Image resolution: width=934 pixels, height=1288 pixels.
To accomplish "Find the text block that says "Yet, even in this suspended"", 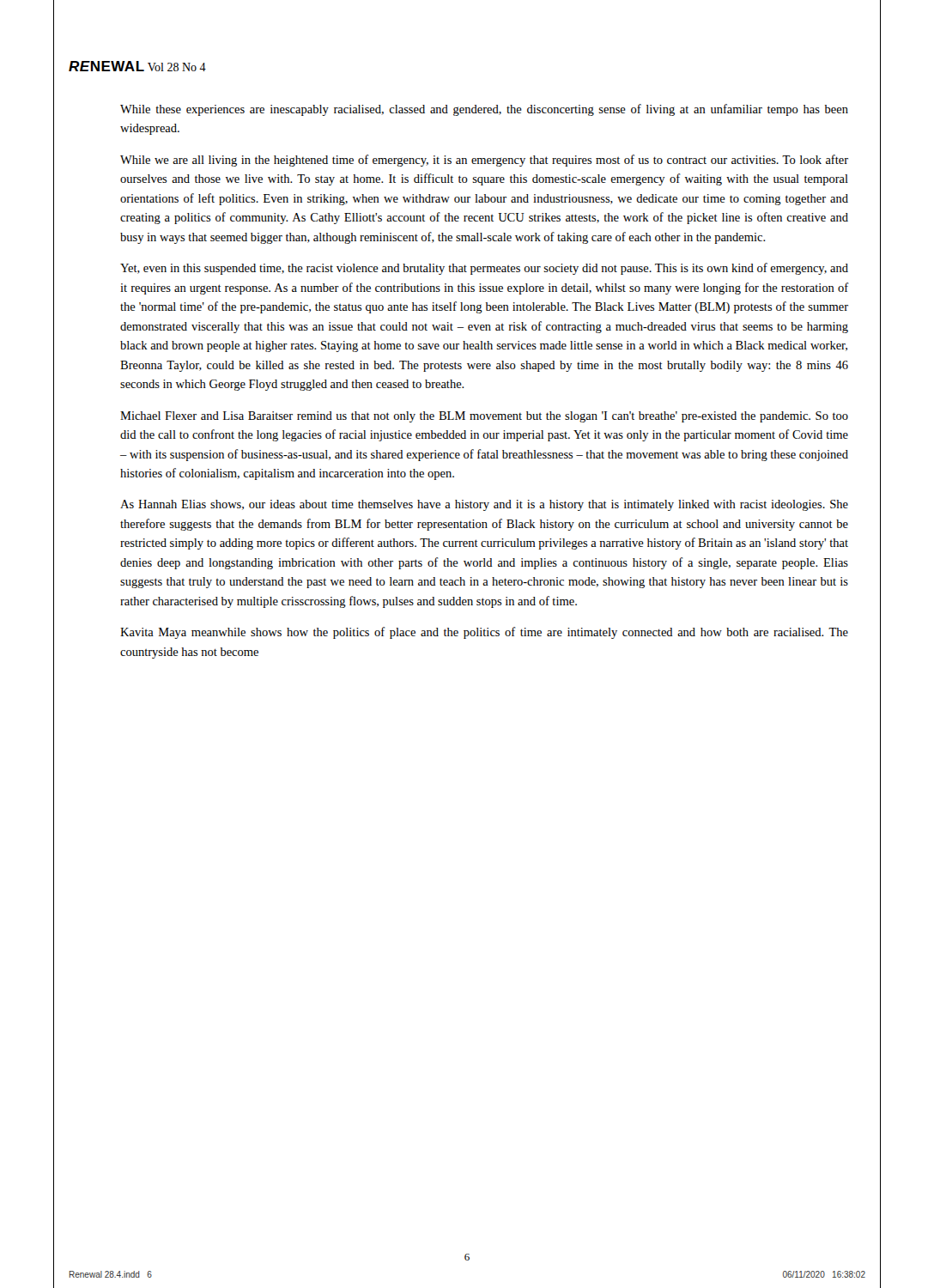I will click(484, 326).
